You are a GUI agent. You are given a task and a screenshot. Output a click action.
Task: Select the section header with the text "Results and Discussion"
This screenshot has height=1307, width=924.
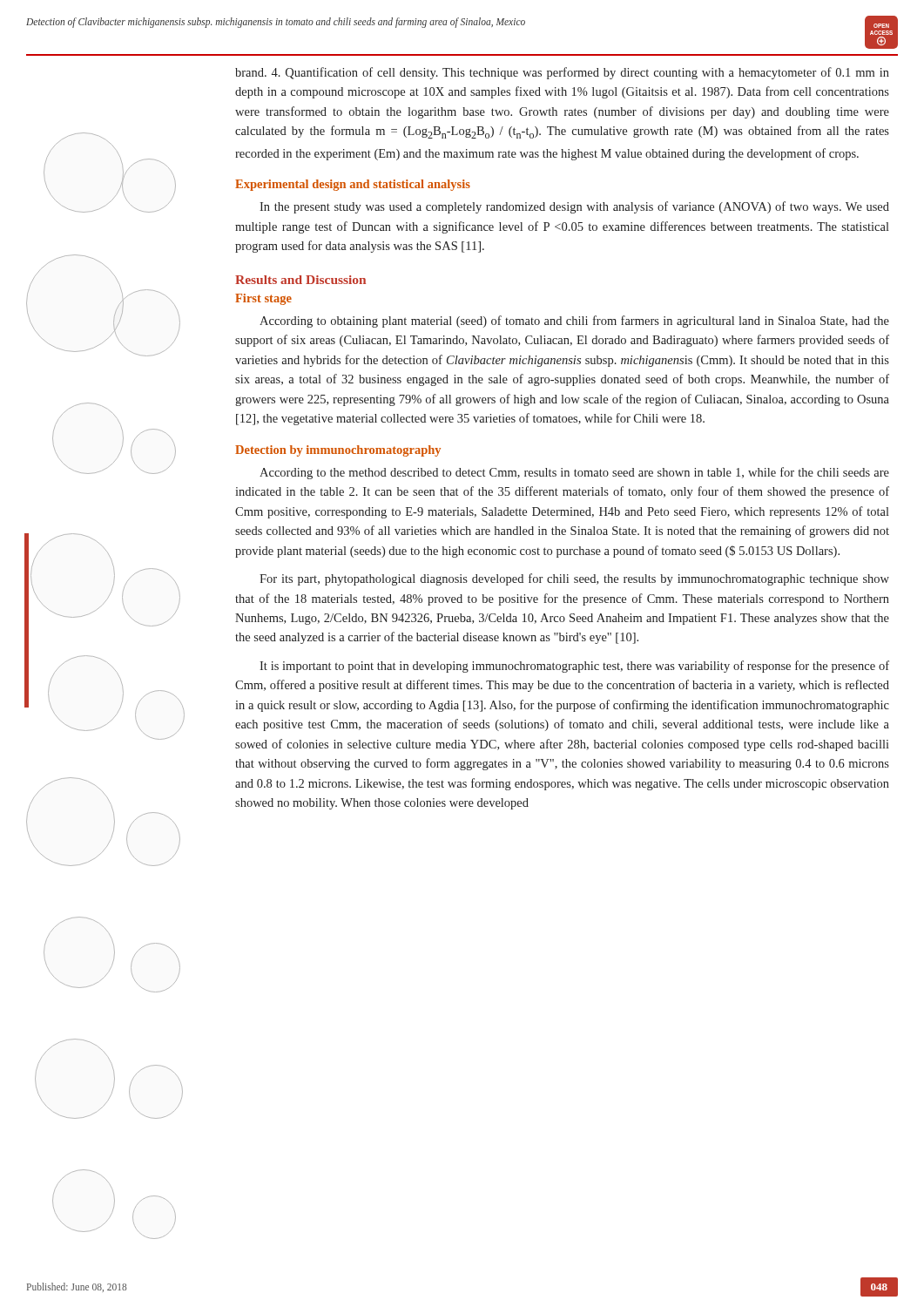tap(301, 279)
